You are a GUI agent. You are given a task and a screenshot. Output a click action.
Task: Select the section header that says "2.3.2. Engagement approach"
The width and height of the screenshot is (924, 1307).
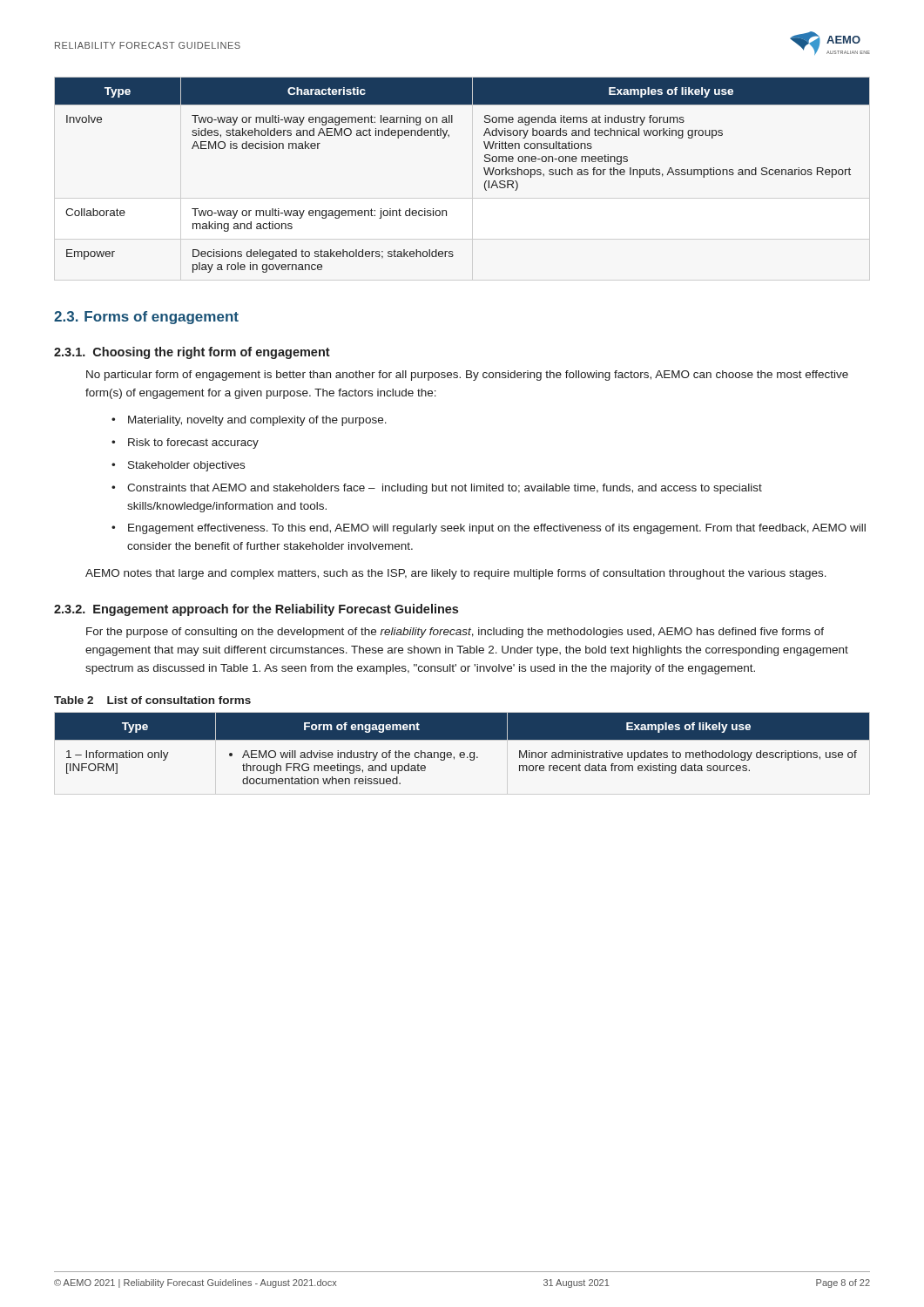coord(256,609)
